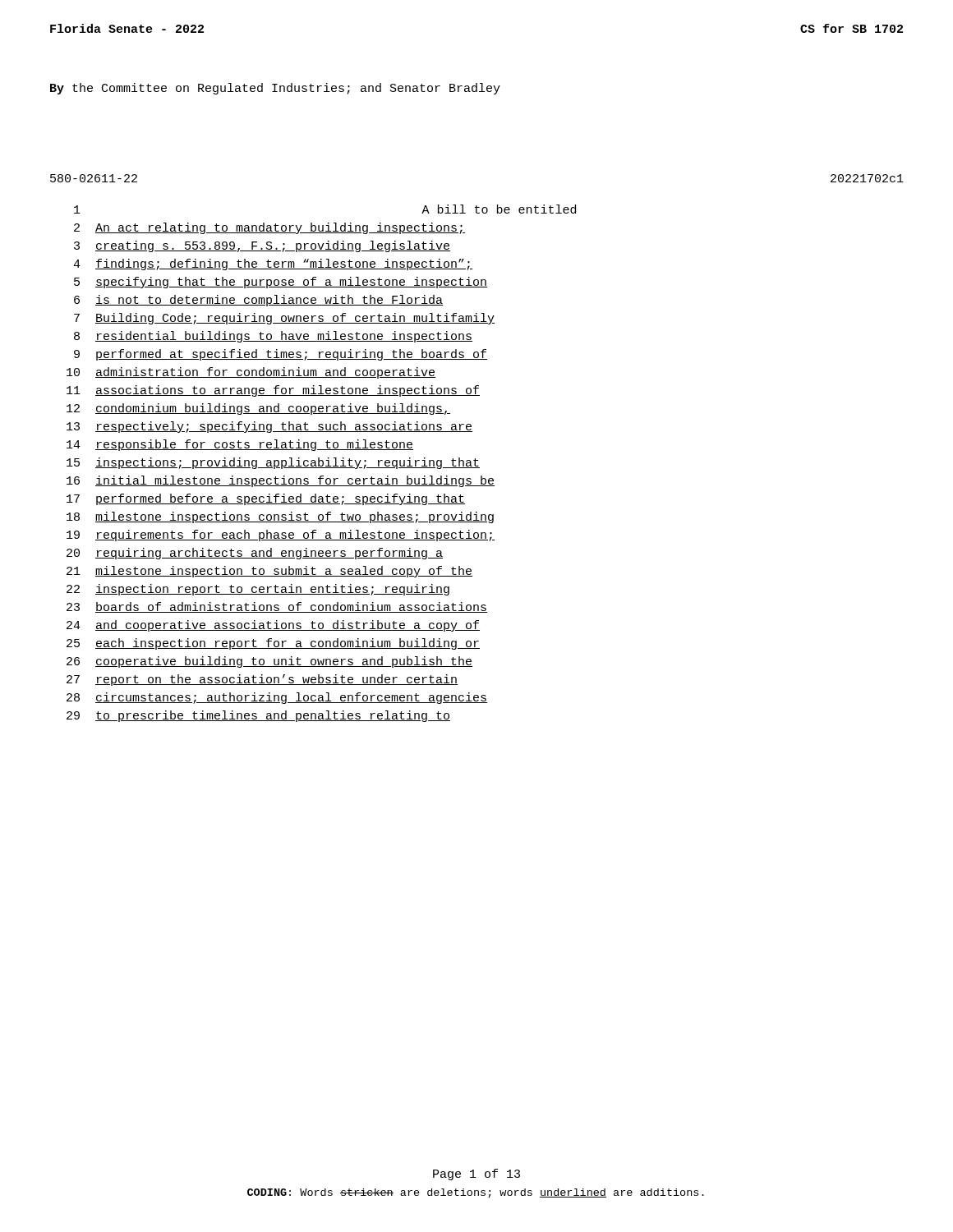Locate the passage starting "17 performed before a specified"
The image size is (953, 1232).
point(476,500)
